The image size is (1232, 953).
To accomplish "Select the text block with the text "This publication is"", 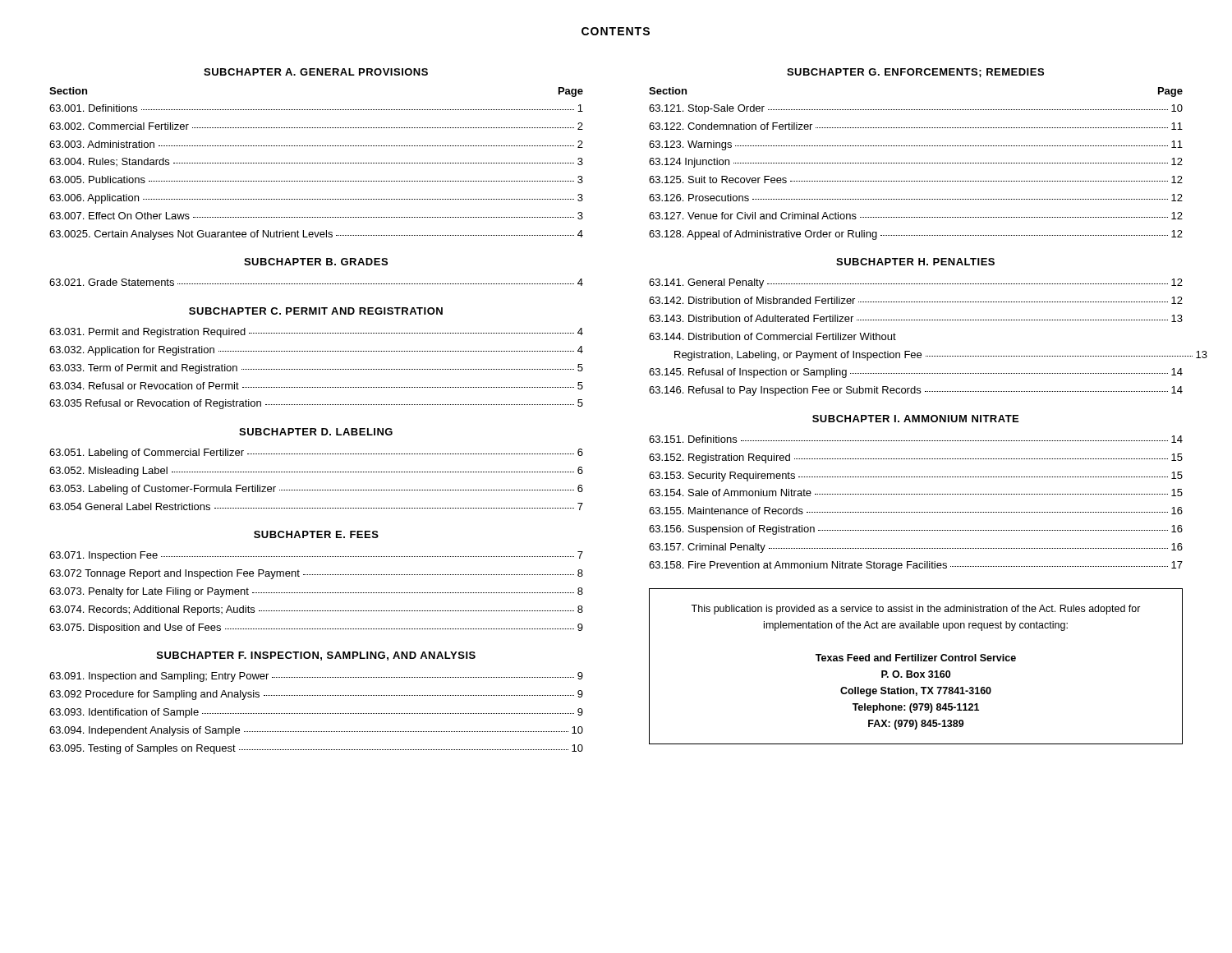I will click(916, 667).
